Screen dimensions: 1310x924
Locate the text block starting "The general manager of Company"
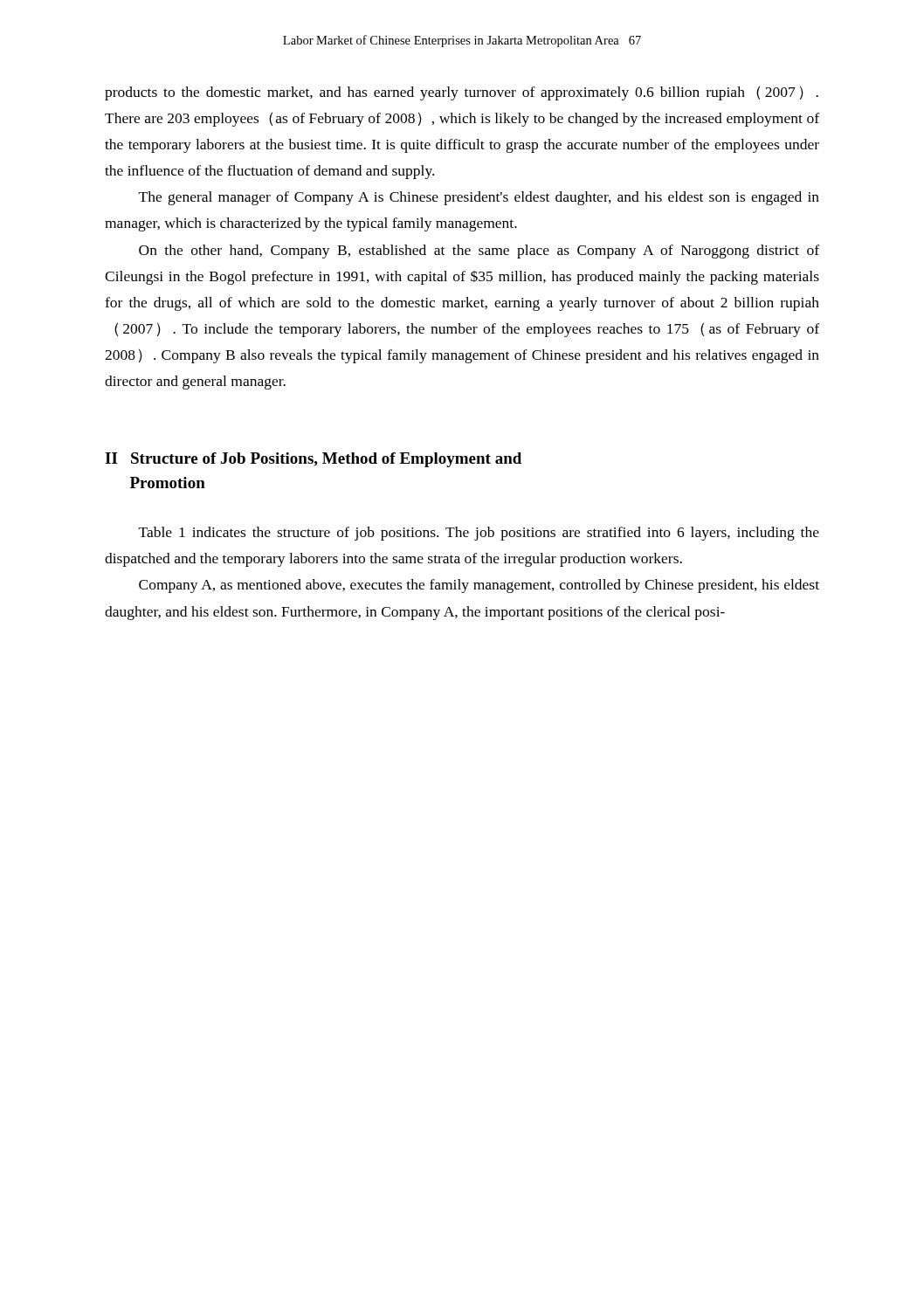tap(462, 210)
